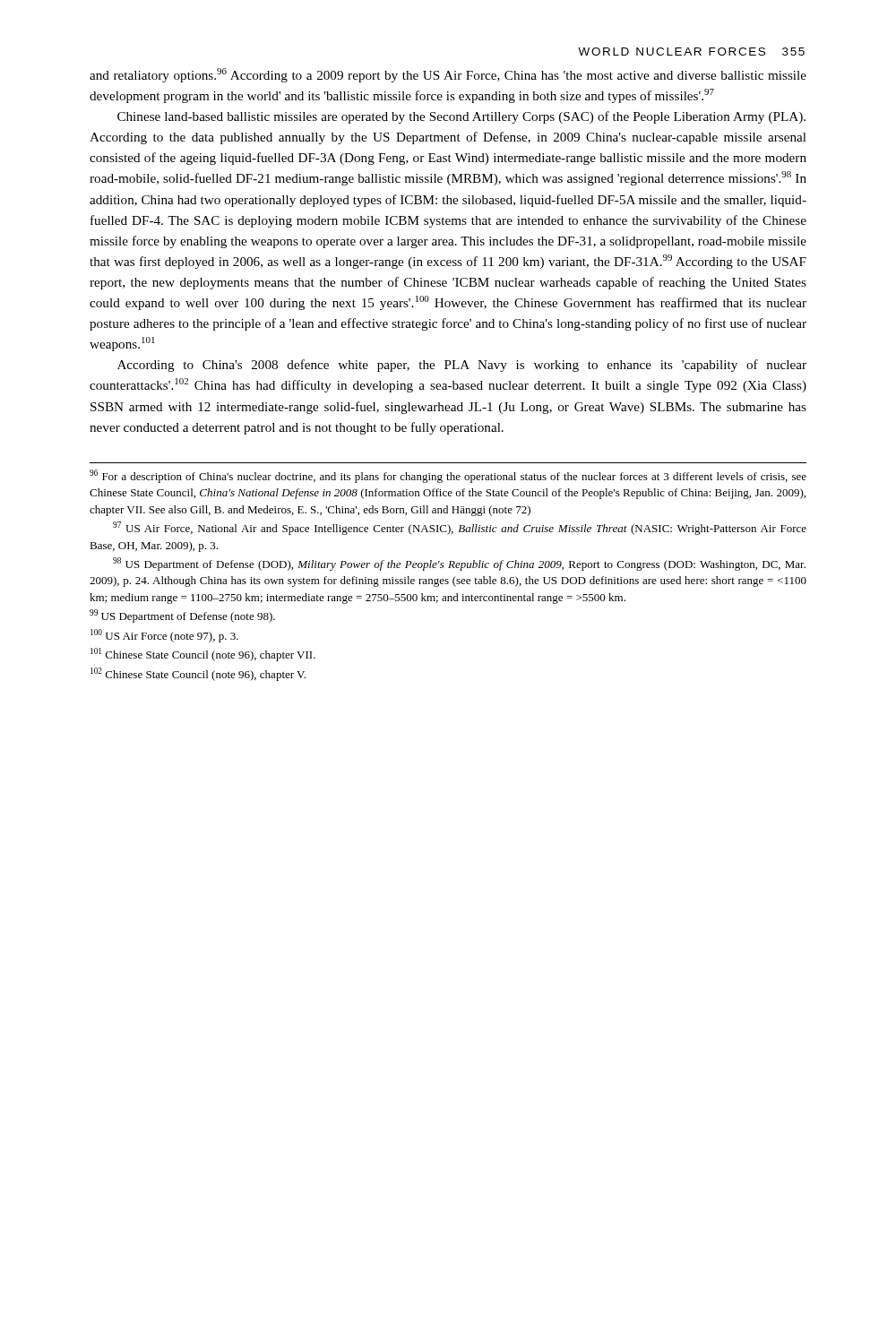
Task: Locate the passage starting "98 US Department of Defense"
Action: coord(448,580)
